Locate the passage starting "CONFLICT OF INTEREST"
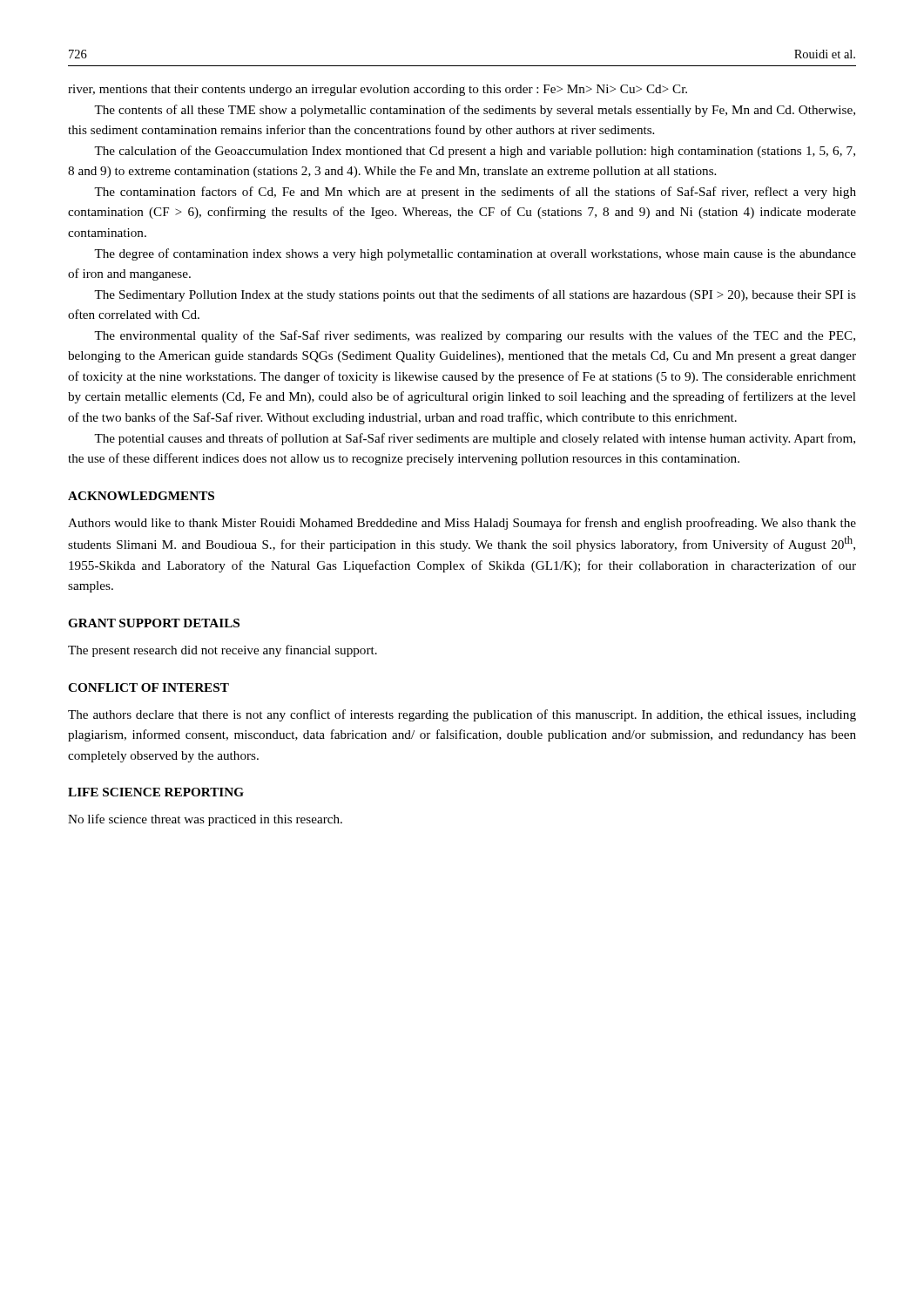 tap(148, 687)
